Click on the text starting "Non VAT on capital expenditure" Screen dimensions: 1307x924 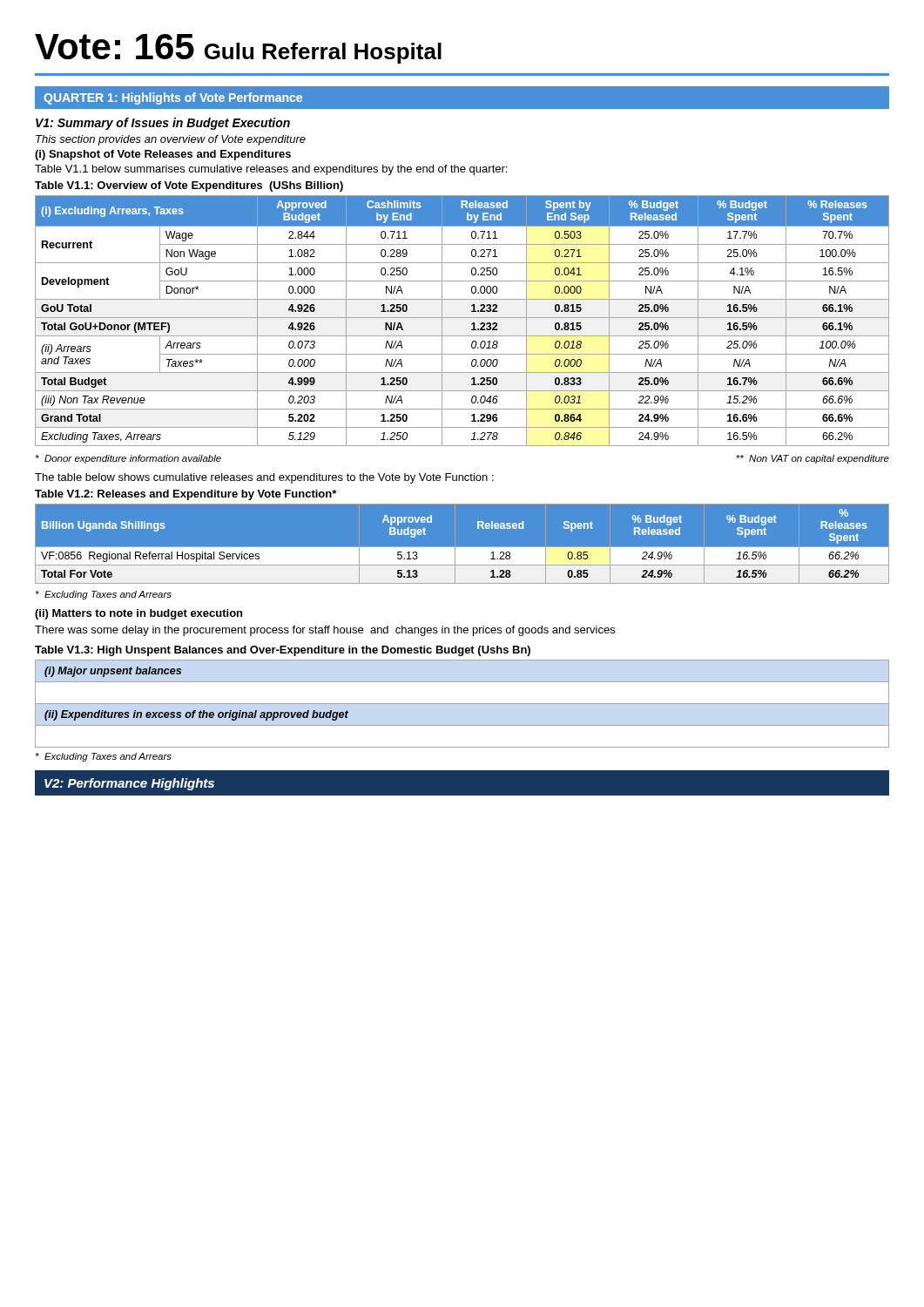pyautogui.click(x=812, y=458)
